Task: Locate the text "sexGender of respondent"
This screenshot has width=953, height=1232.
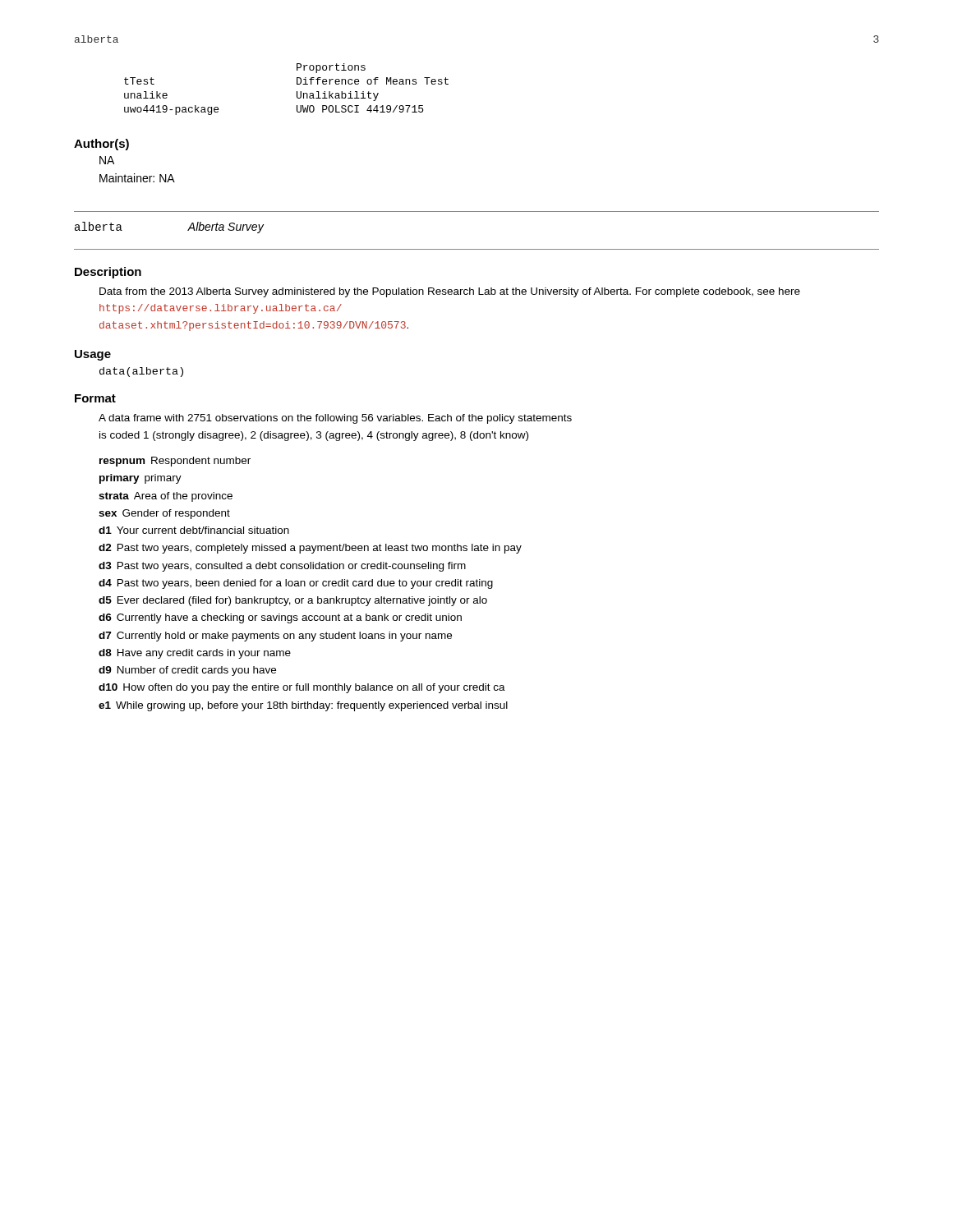Action: [164, 513]
